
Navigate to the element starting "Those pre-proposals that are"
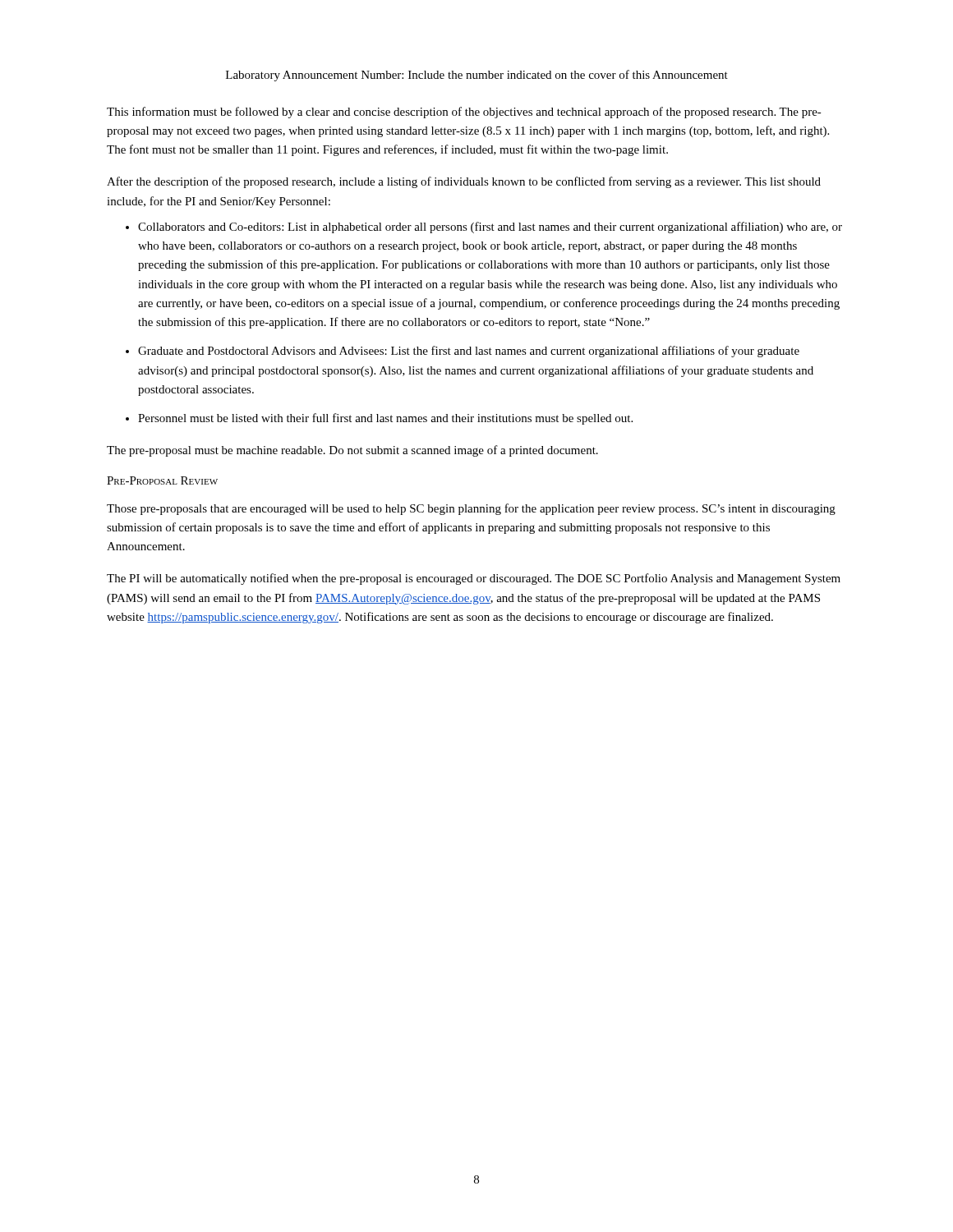click(471, 527)
